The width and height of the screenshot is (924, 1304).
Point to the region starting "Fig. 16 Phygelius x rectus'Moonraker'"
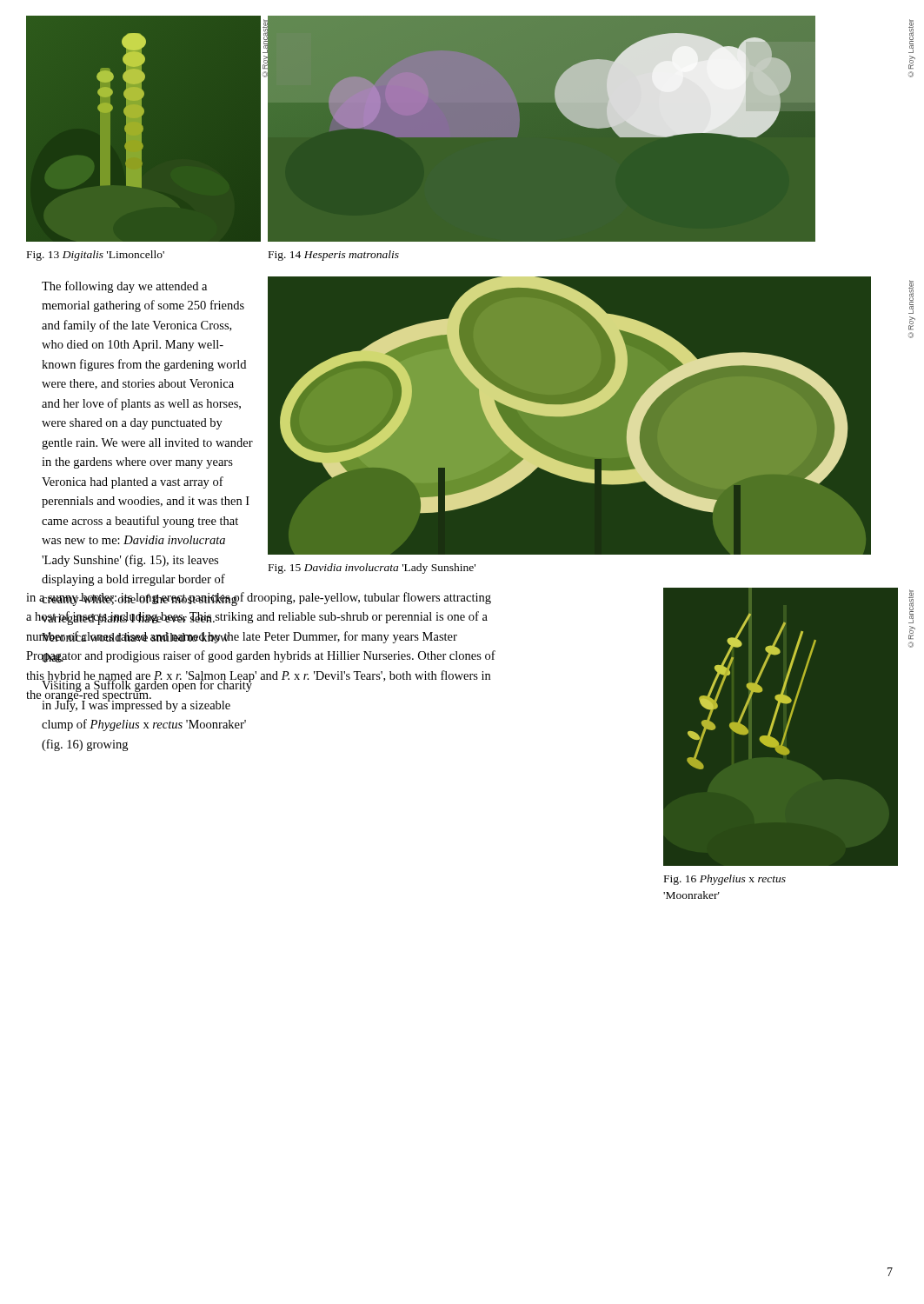click(724, 887)
